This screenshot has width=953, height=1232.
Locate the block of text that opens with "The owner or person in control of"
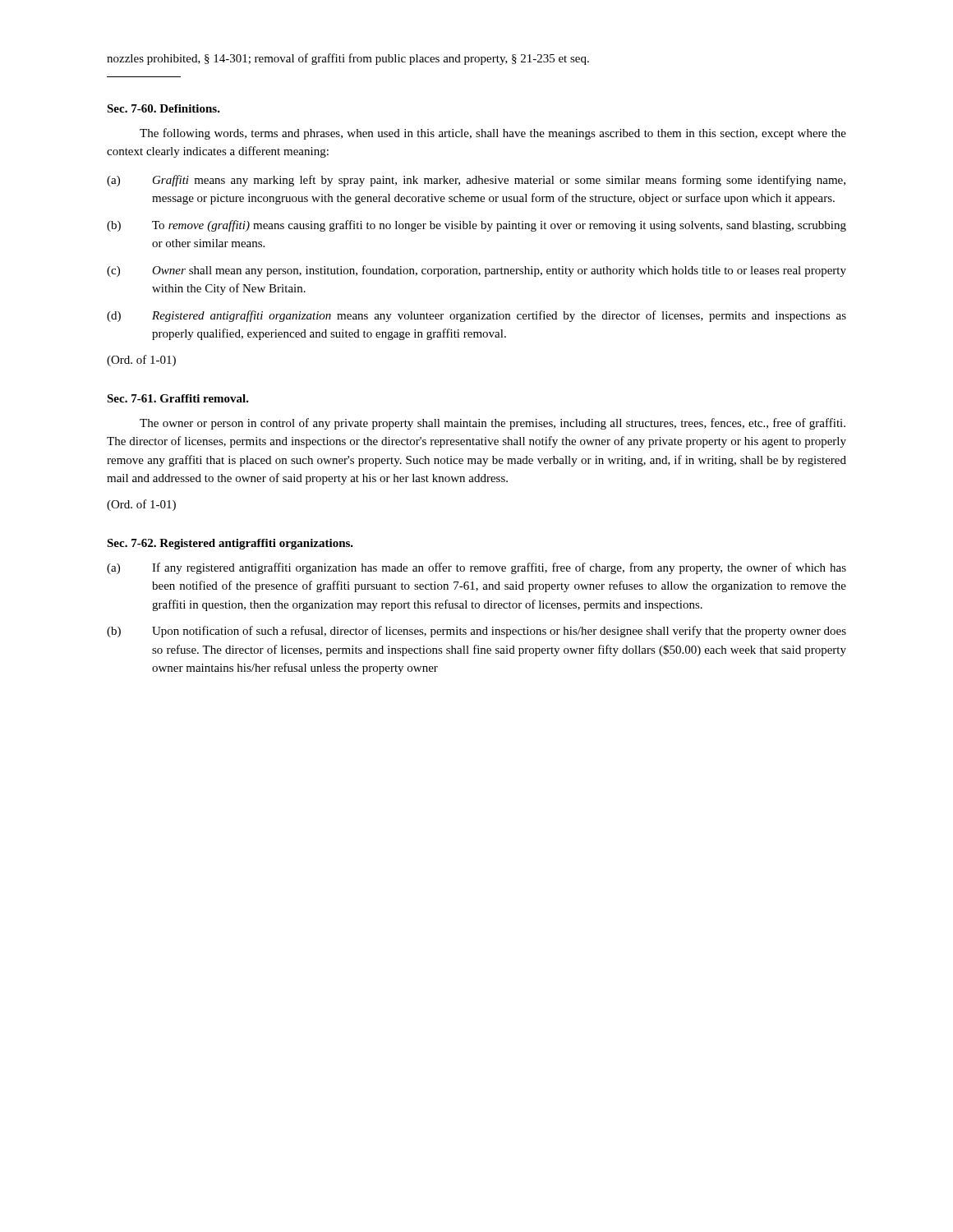(476, 450)
